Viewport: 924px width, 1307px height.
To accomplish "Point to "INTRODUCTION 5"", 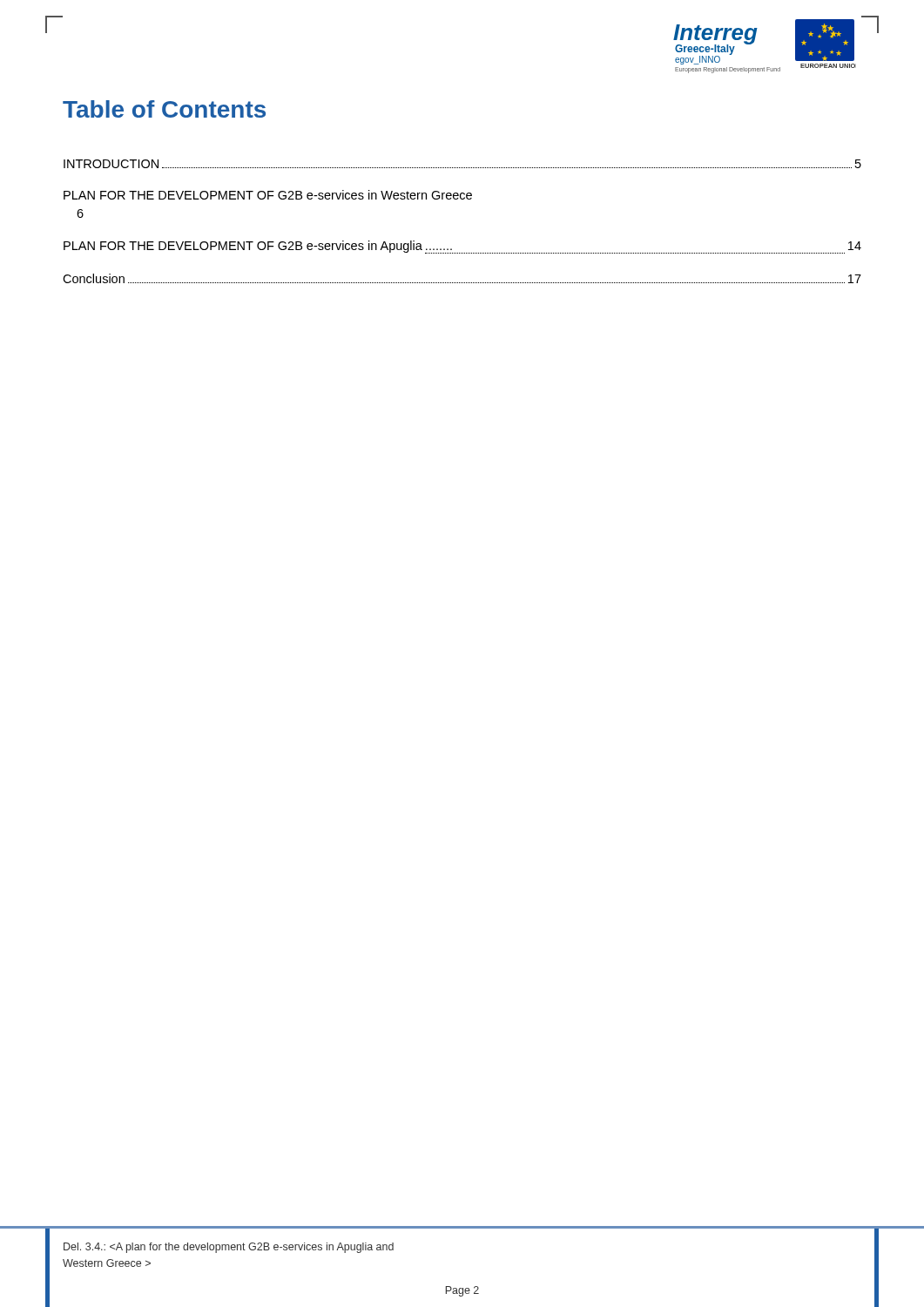I will [x=462, y=164].
